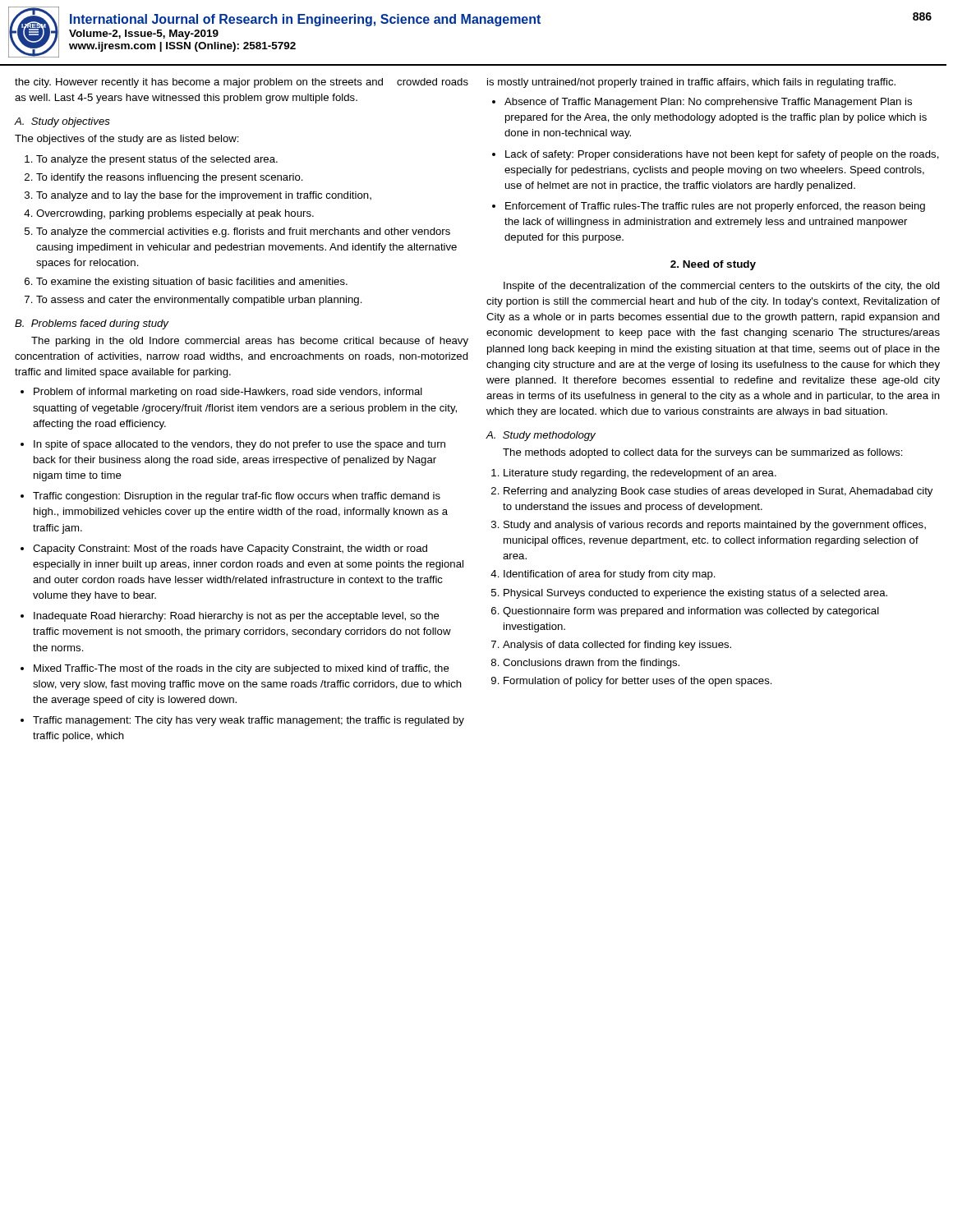The height and width of the screenshot is (1232, 953).
Task: Find the block on this page that starts "The parking in the old Indore commercial"
Action: pos(242,356)
